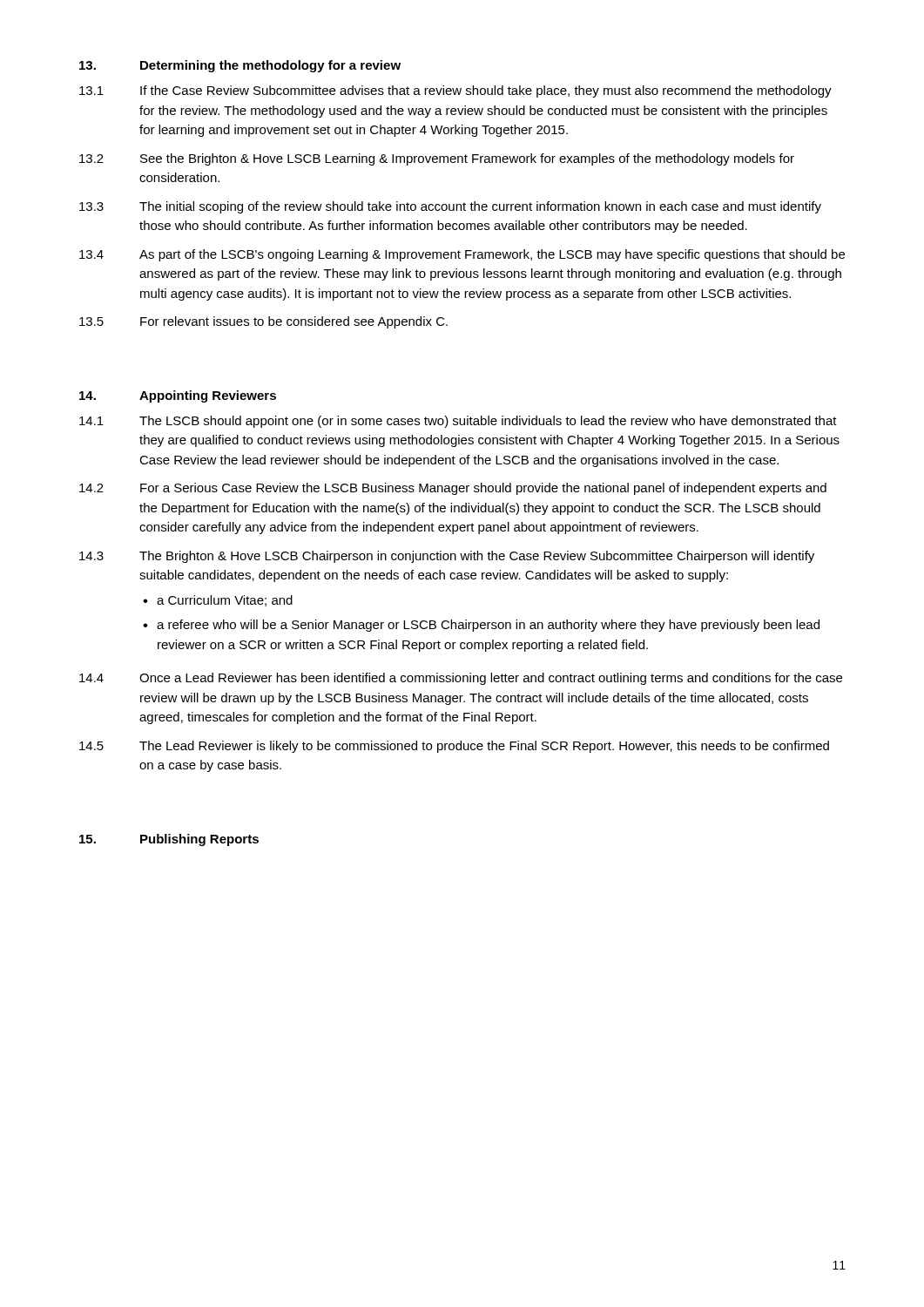Navigate to the region starting "15. Publishing Reports"
This screenshot has height=1307, width=924.
point(169,839)
